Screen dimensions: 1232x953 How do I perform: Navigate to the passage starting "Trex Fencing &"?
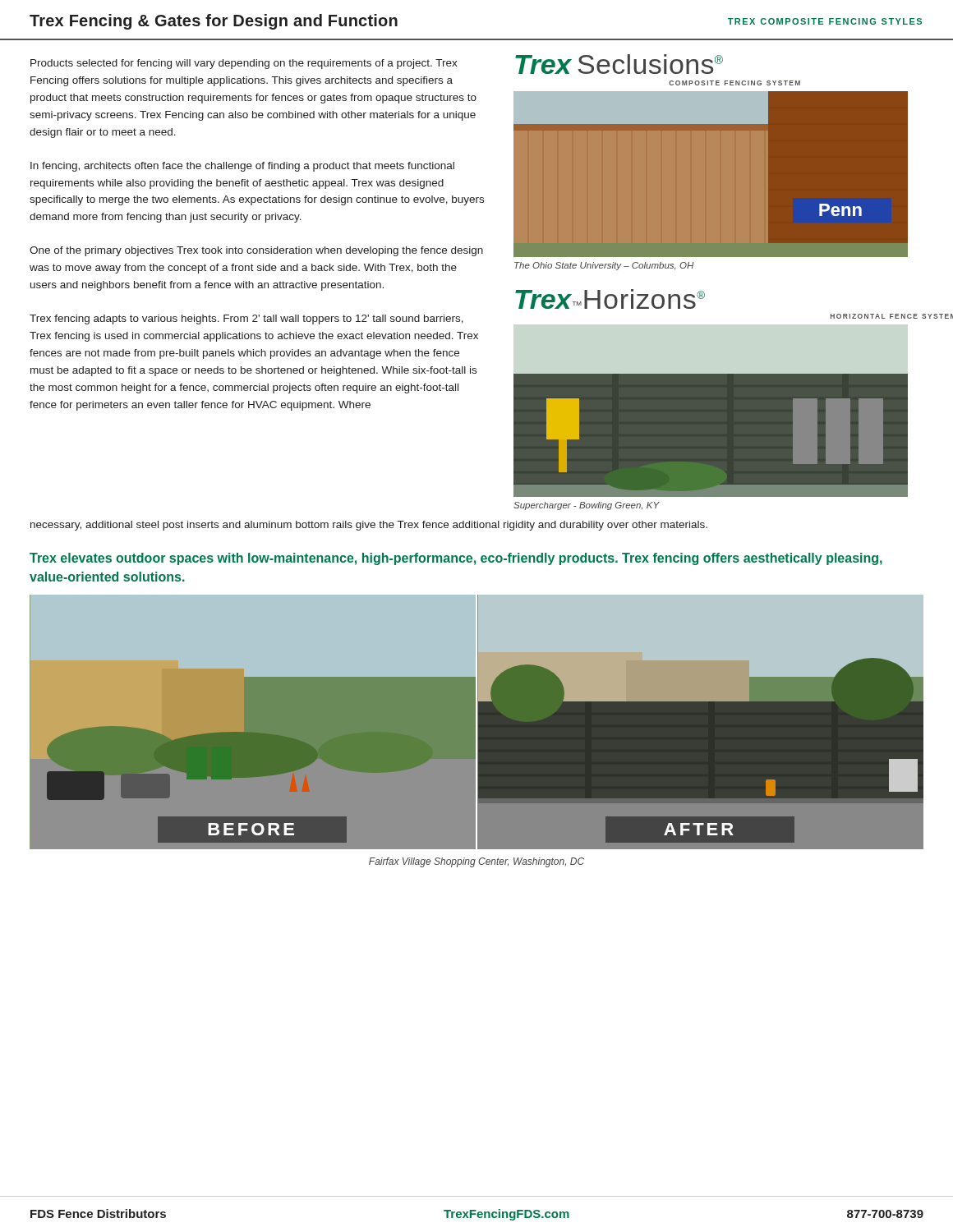point(214,21)
